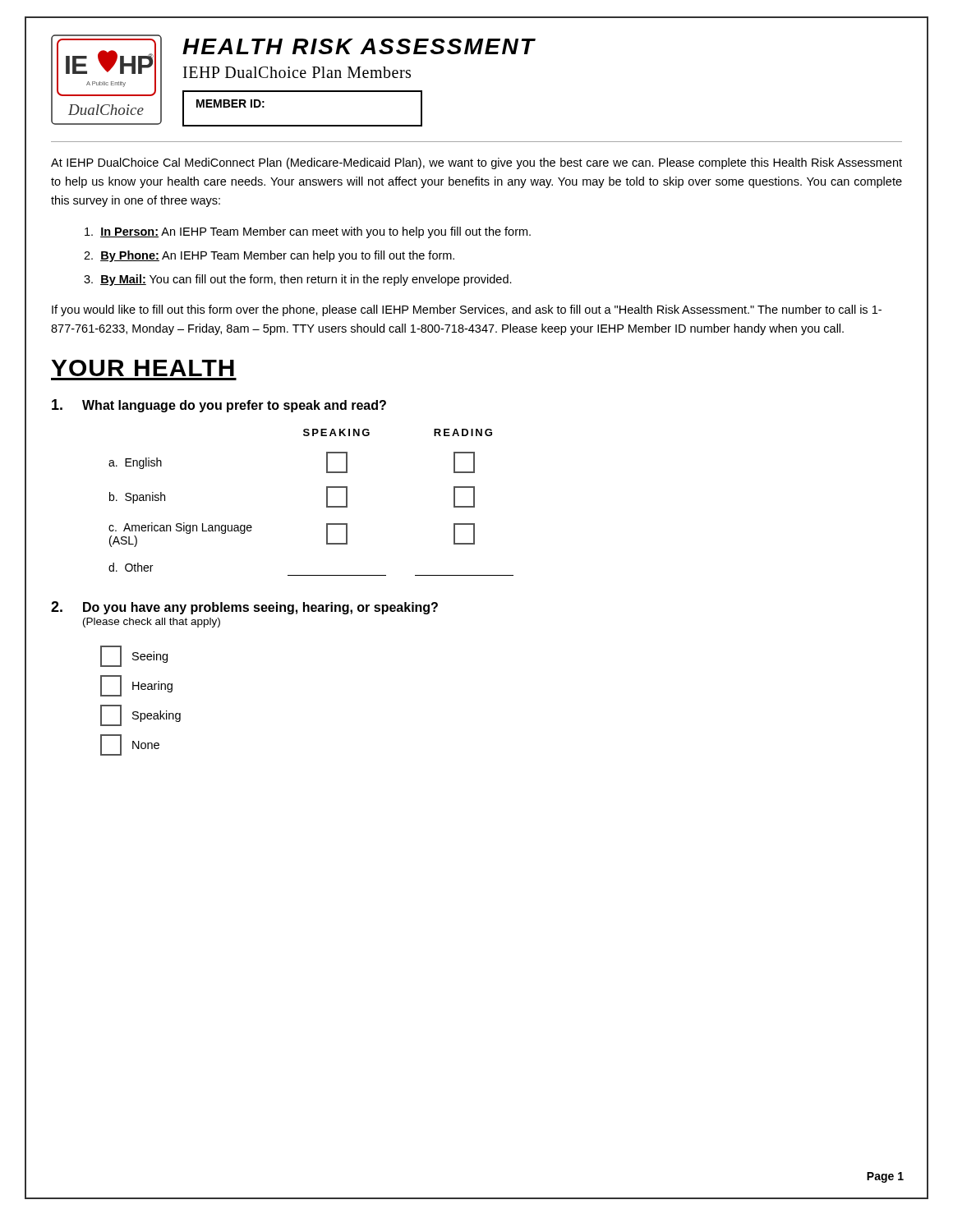Click on the title containing "Health Risk Assessment"

pyautogui.click(x=359, y=47)
